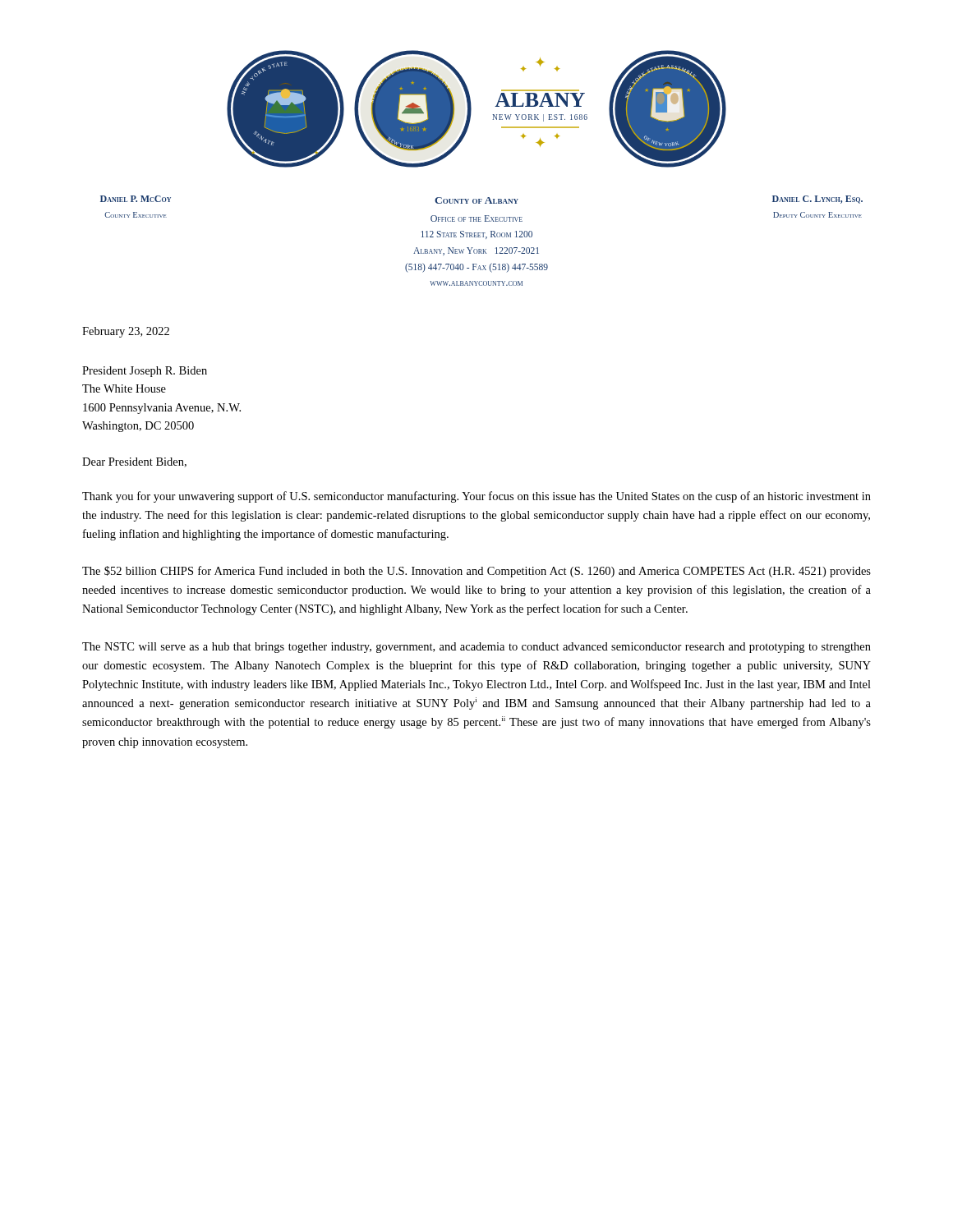Locate the block of text that opens with "County of Albany Office"
953x1232 pixels.
click(x=476, y=241)
